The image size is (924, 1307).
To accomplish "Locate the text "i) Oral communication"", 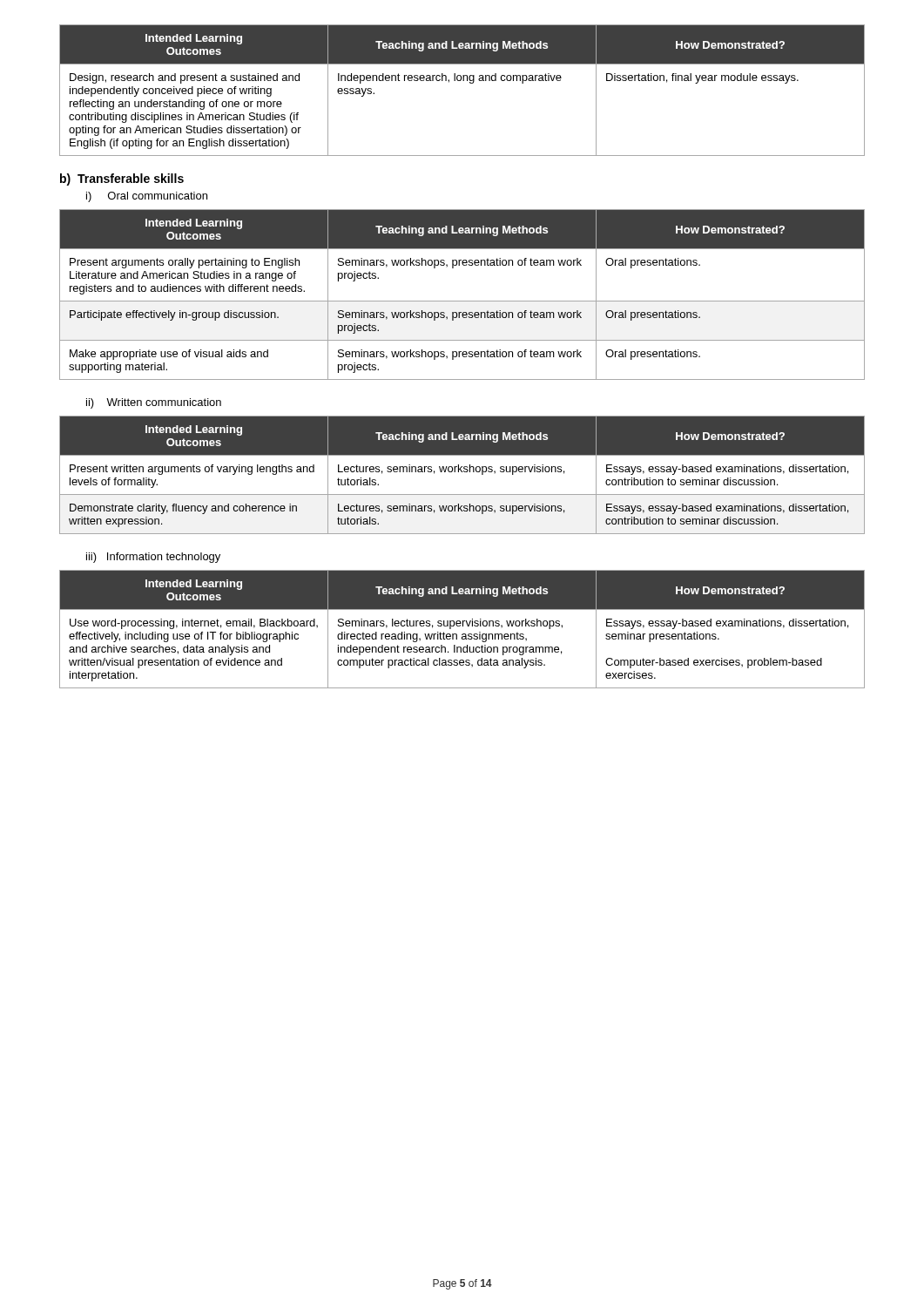I will click(x=147, y=196).
